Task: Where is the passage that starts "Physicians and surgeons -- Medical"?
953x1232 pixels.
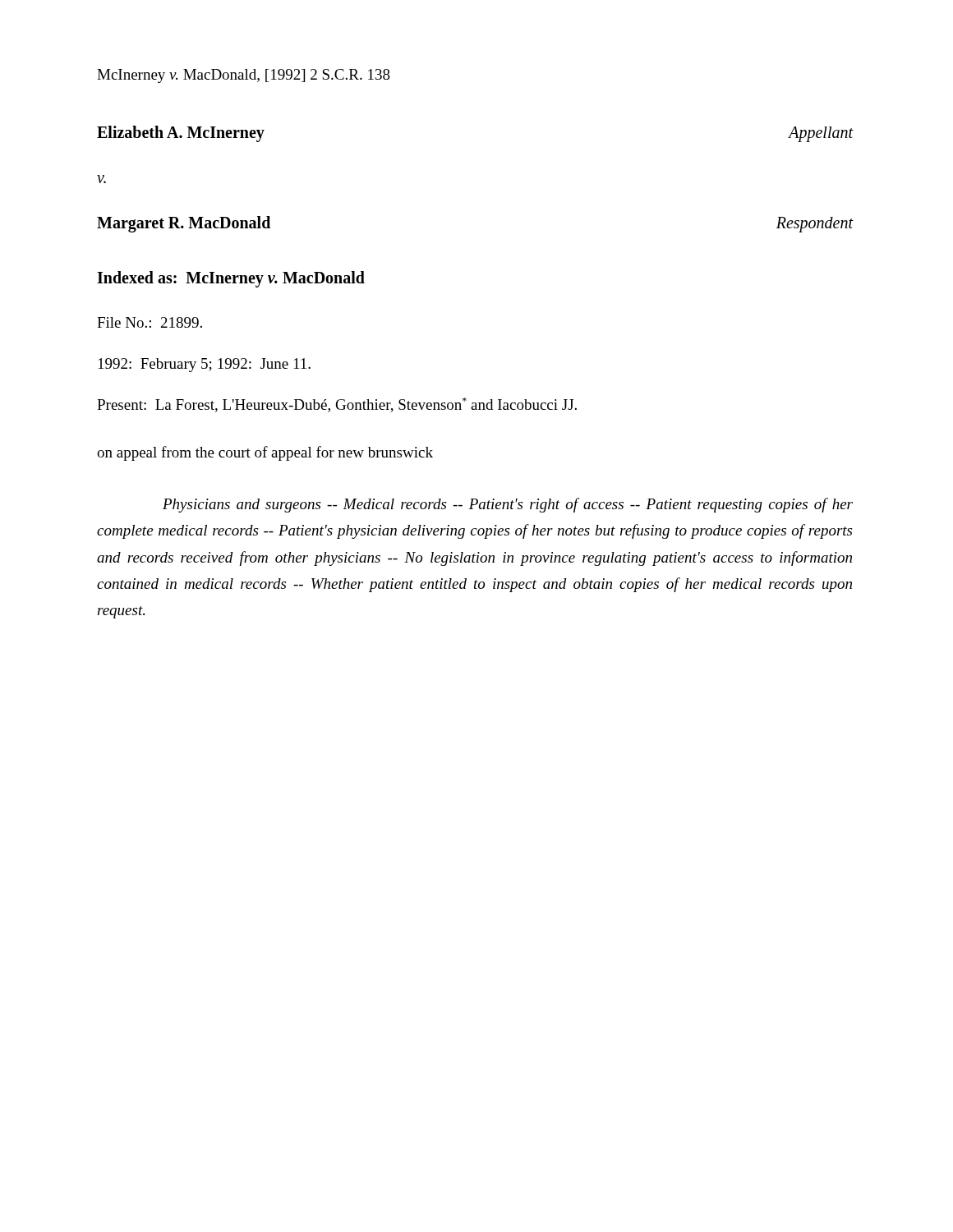Action: click(475, 557)
